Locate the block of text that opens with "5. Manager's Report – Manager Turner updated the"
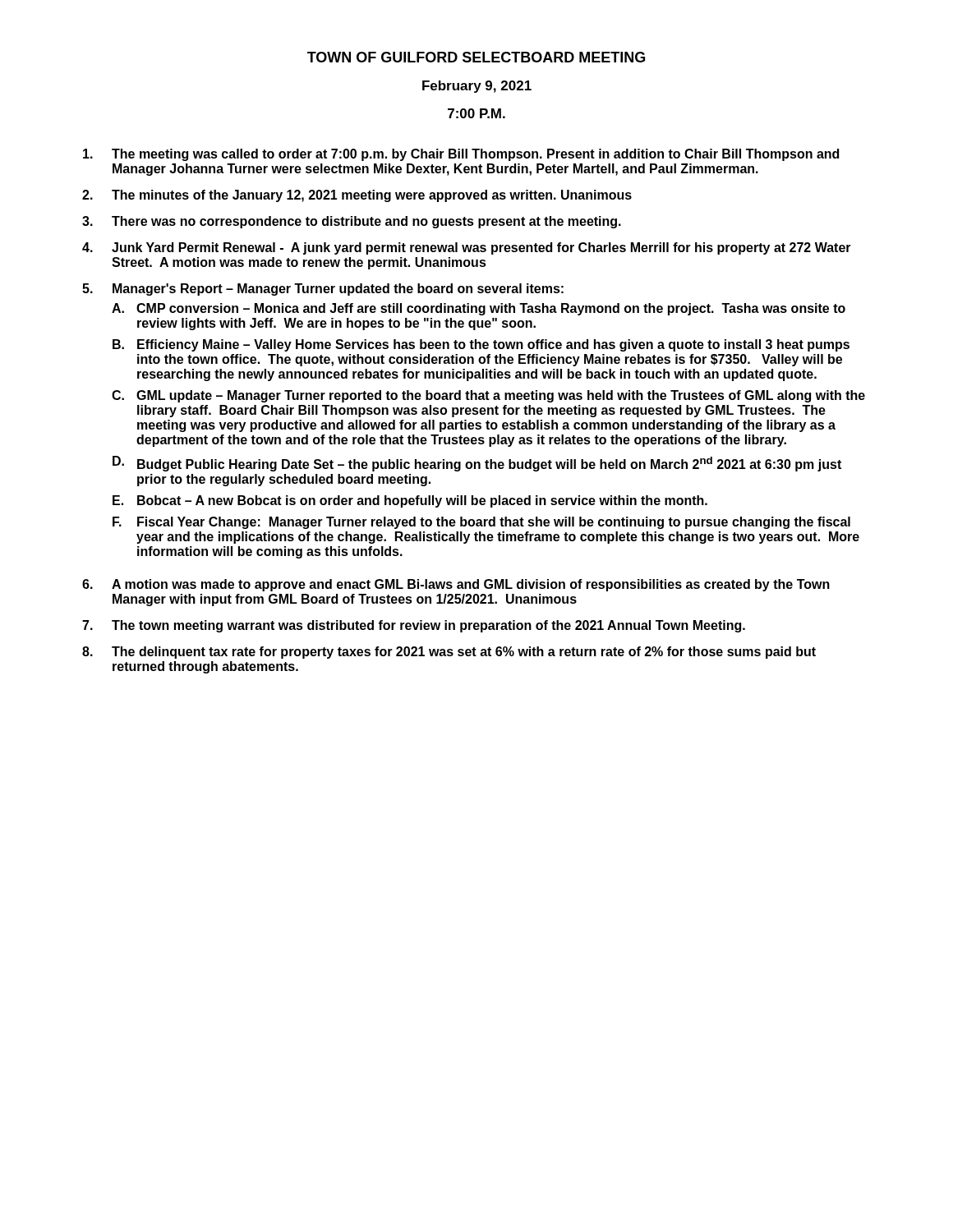 pyautogui.click(x=476, y=424)
